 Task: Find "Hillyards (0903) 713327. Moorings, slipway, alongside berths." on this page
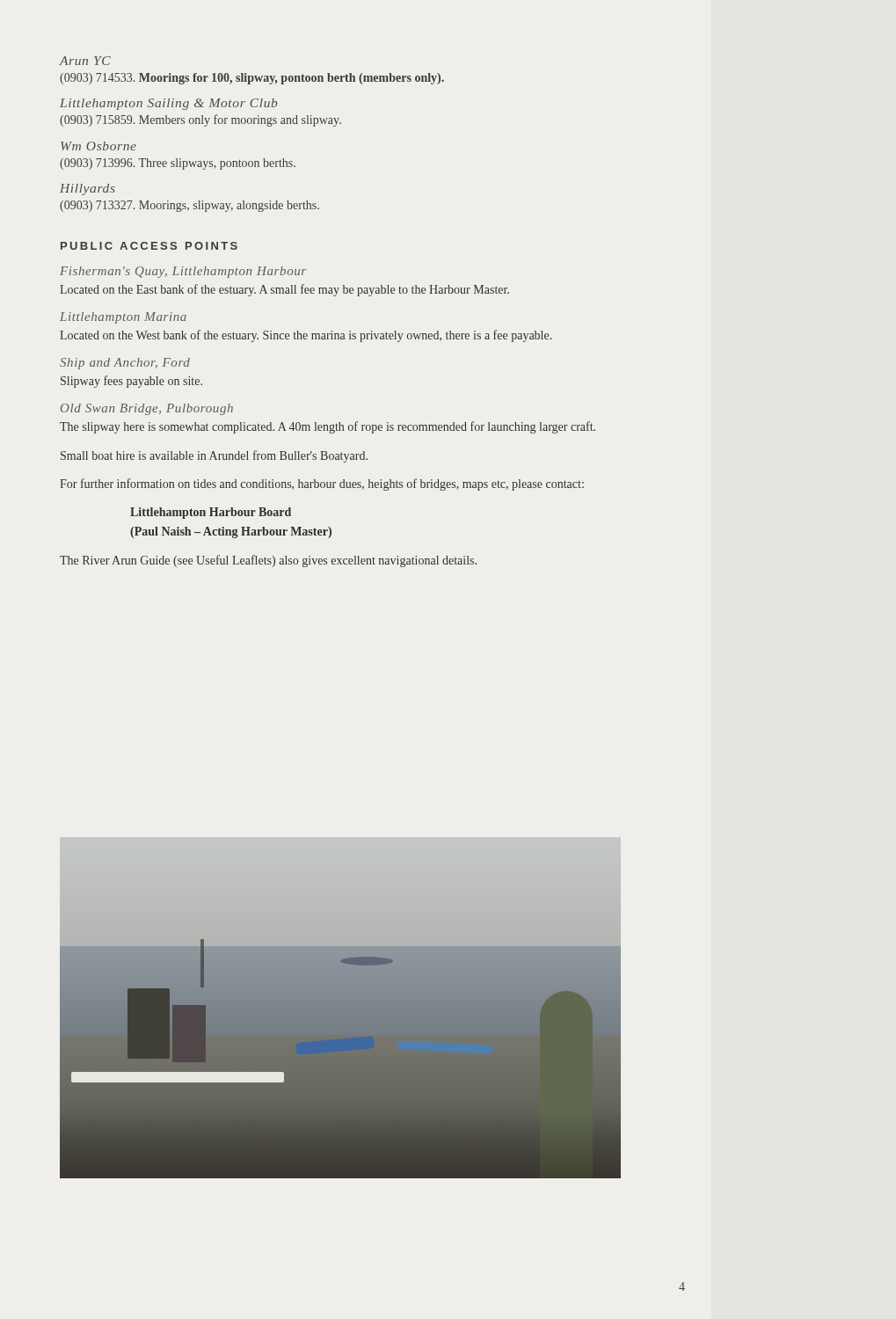pos(87,189)
